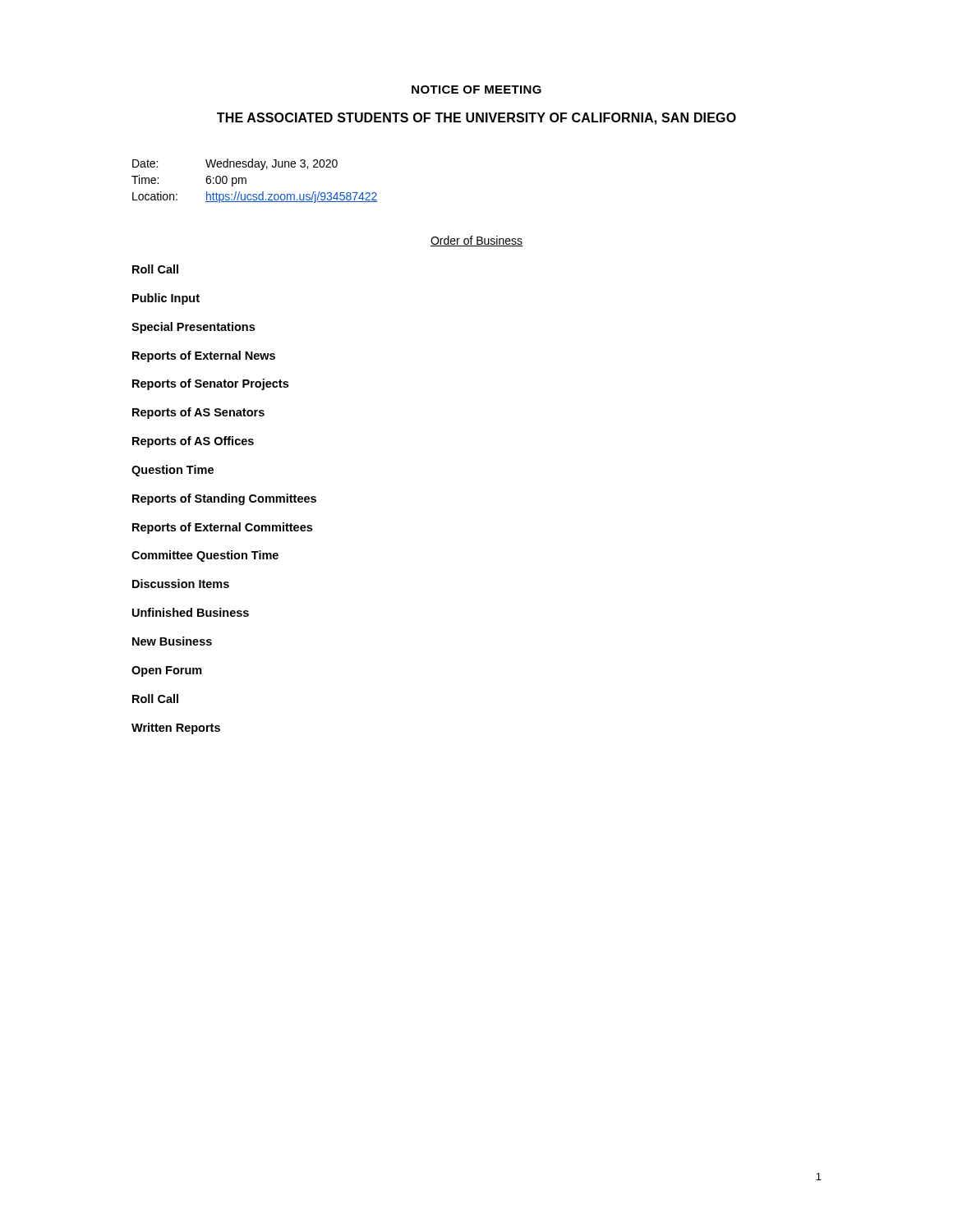
Task: Find "Question Time" on this page
Action: pyautogui.click(x=173, y=470)
